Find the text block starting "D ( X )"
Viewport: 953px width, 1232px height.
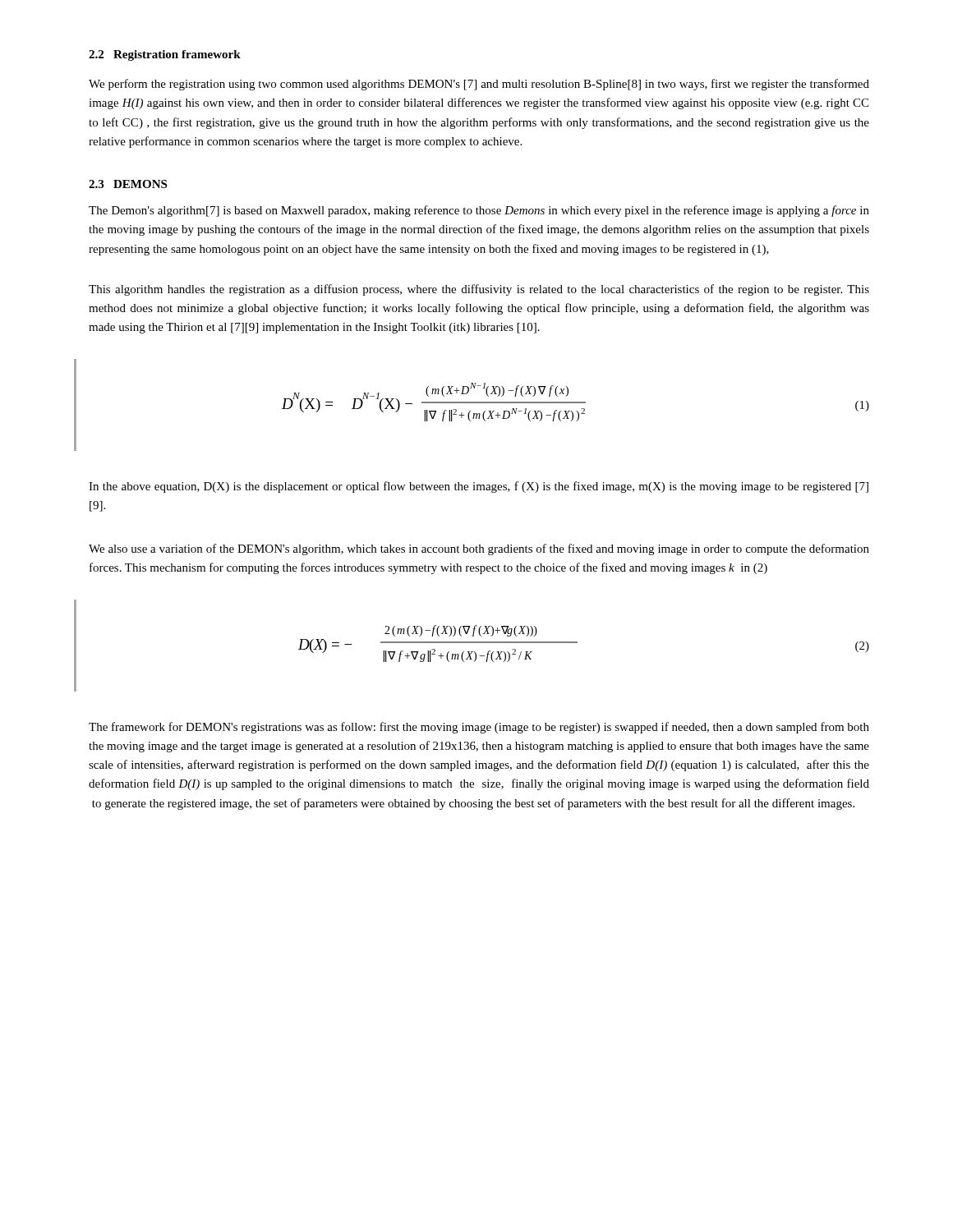pos(580,645)
